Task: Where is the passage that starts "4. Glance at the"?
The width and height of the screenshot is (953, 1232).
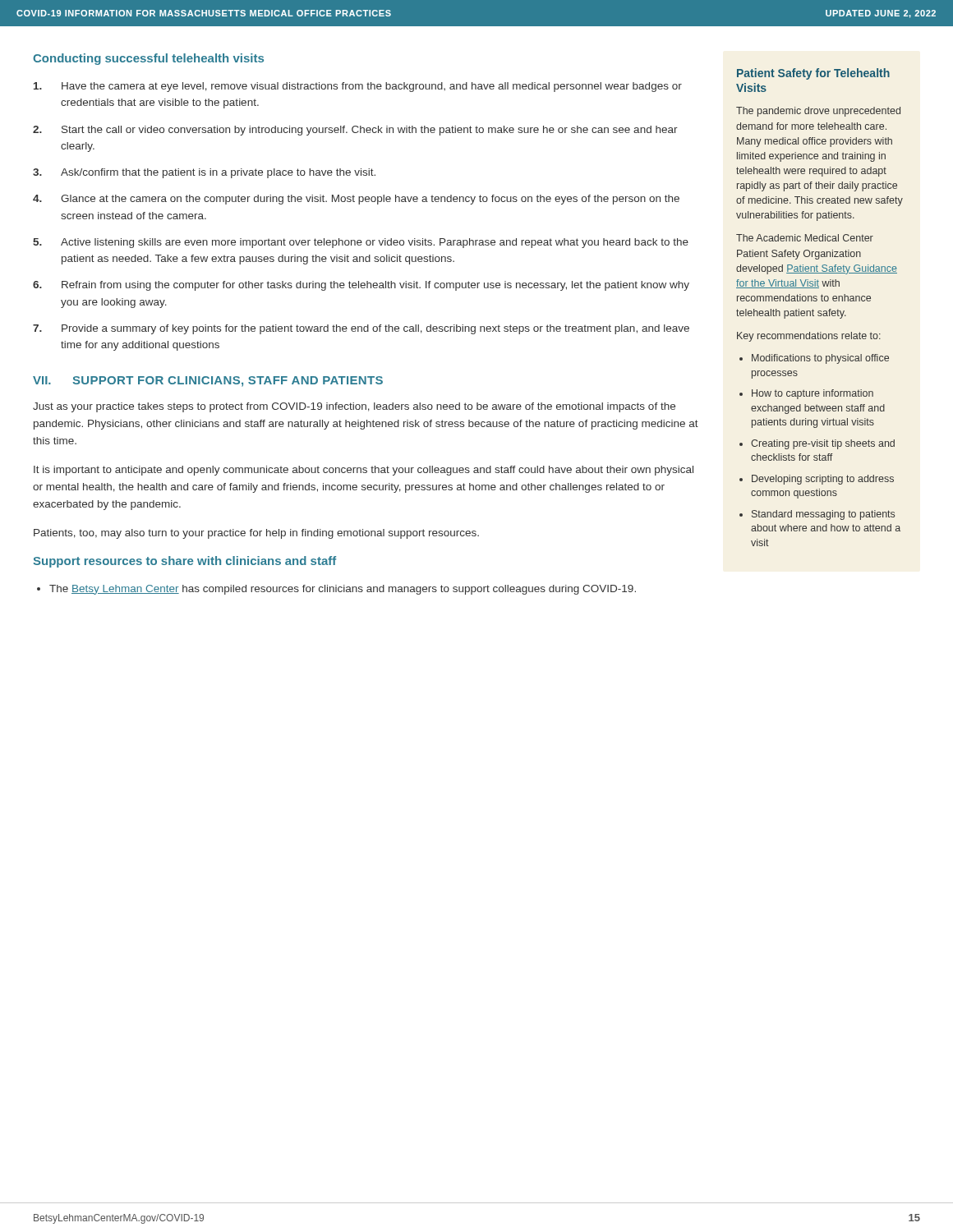Action: [x=366, y=207]
